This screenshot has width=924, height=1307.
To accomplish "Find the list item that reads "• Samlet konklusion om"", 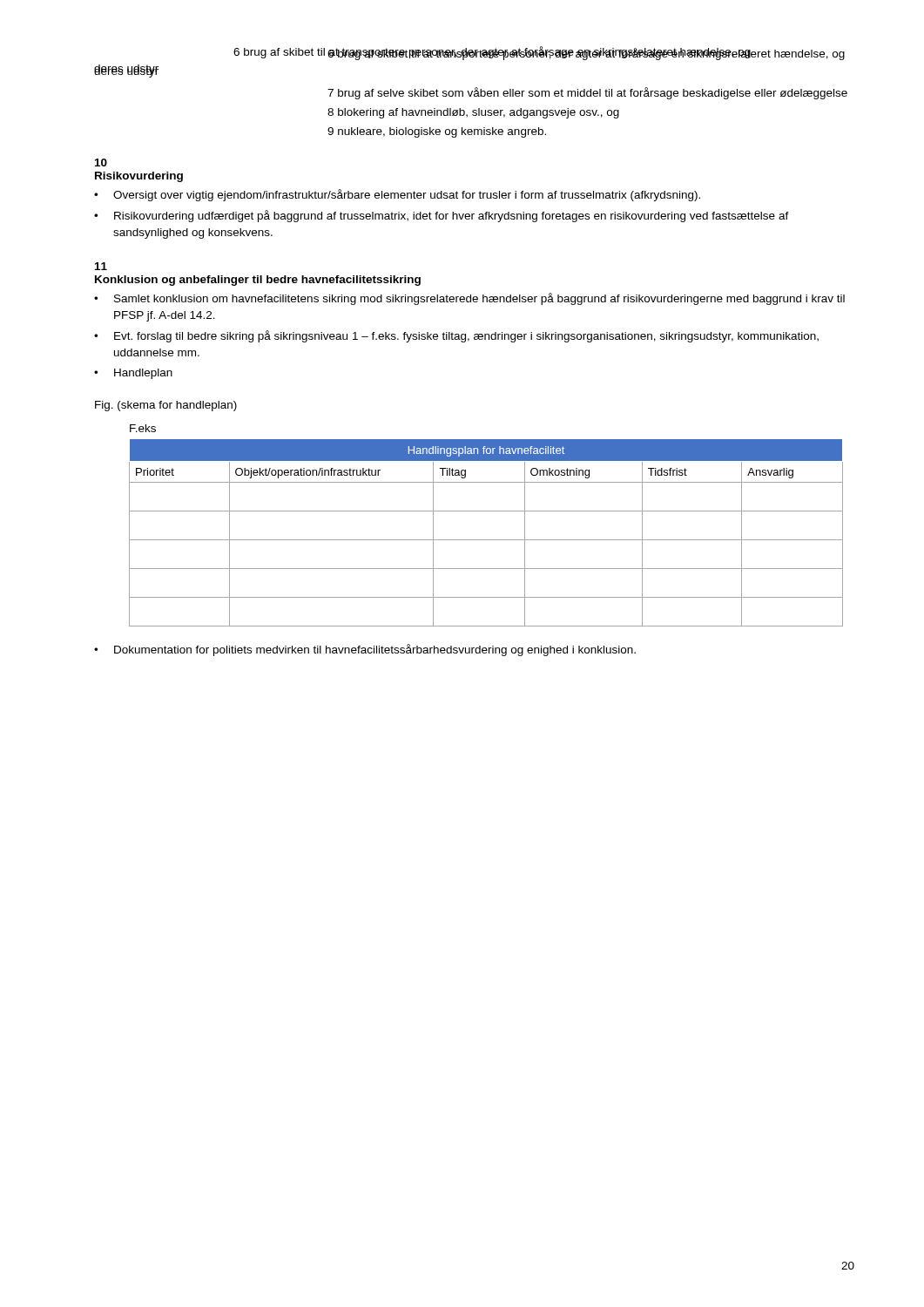I will 474,307.
